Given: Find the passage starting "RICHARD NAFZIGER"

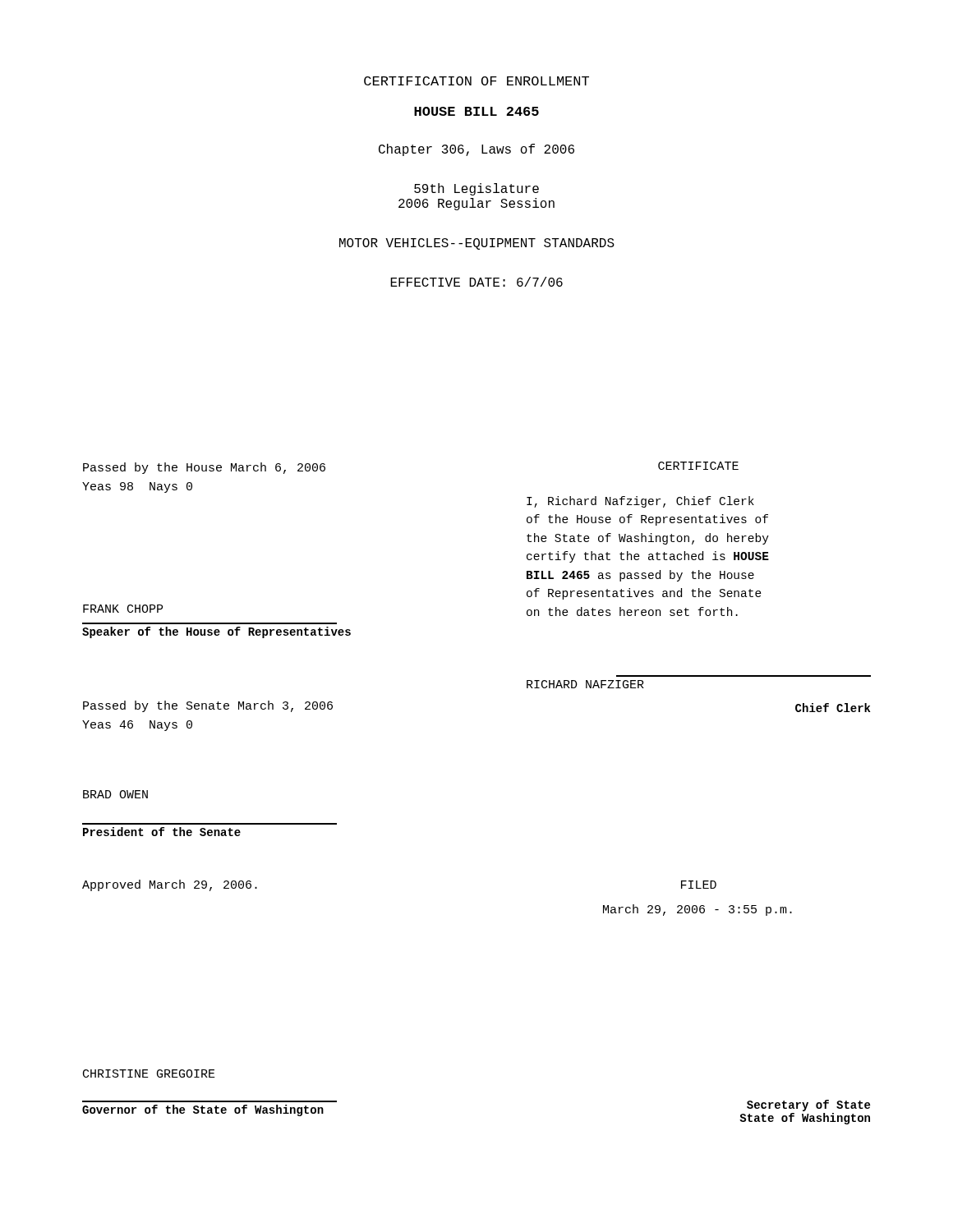Looking at the screenshot, I should [x=585, y=685].
